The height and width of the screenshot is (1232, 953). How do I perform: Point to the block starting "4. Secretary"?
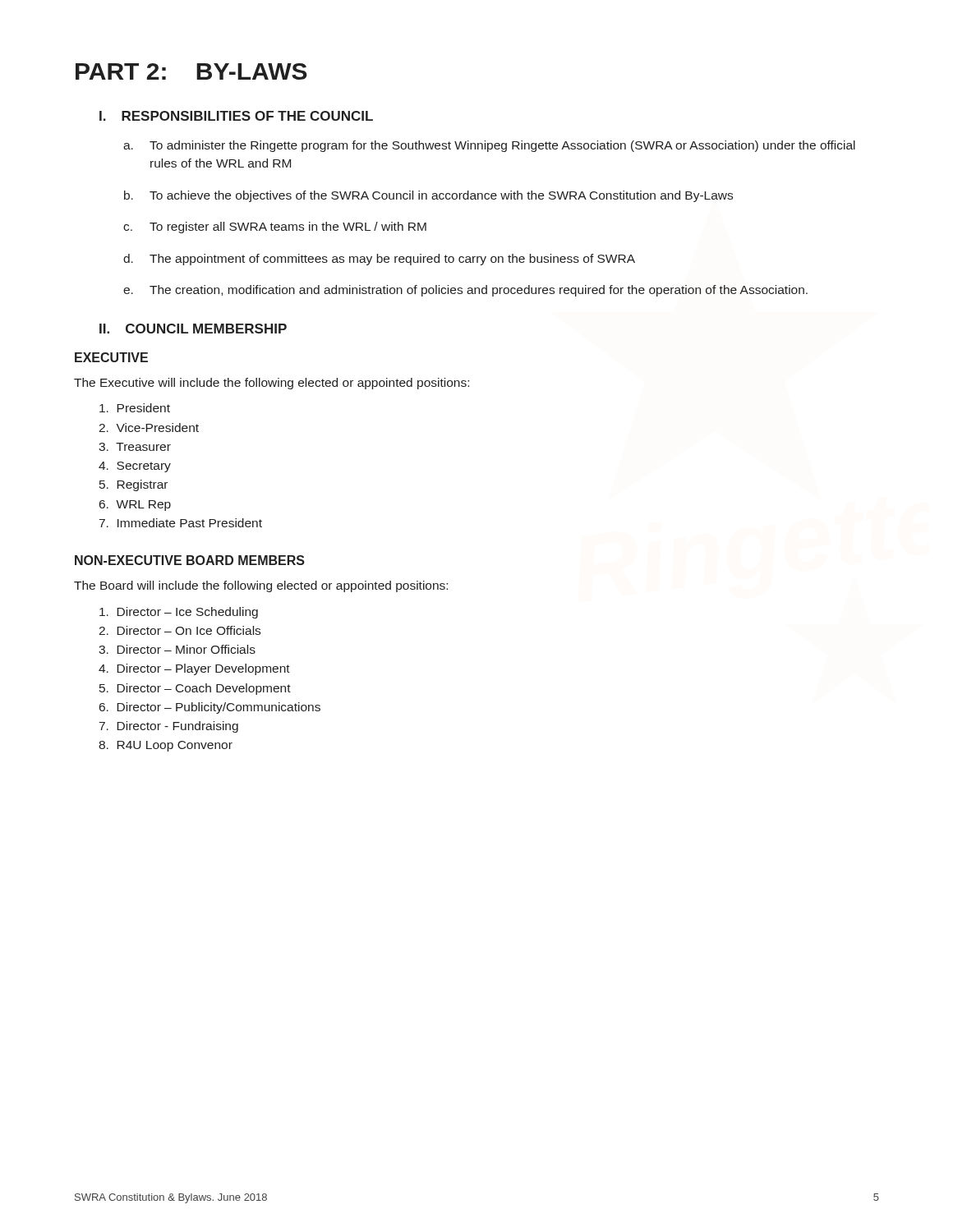pos(135,465)
